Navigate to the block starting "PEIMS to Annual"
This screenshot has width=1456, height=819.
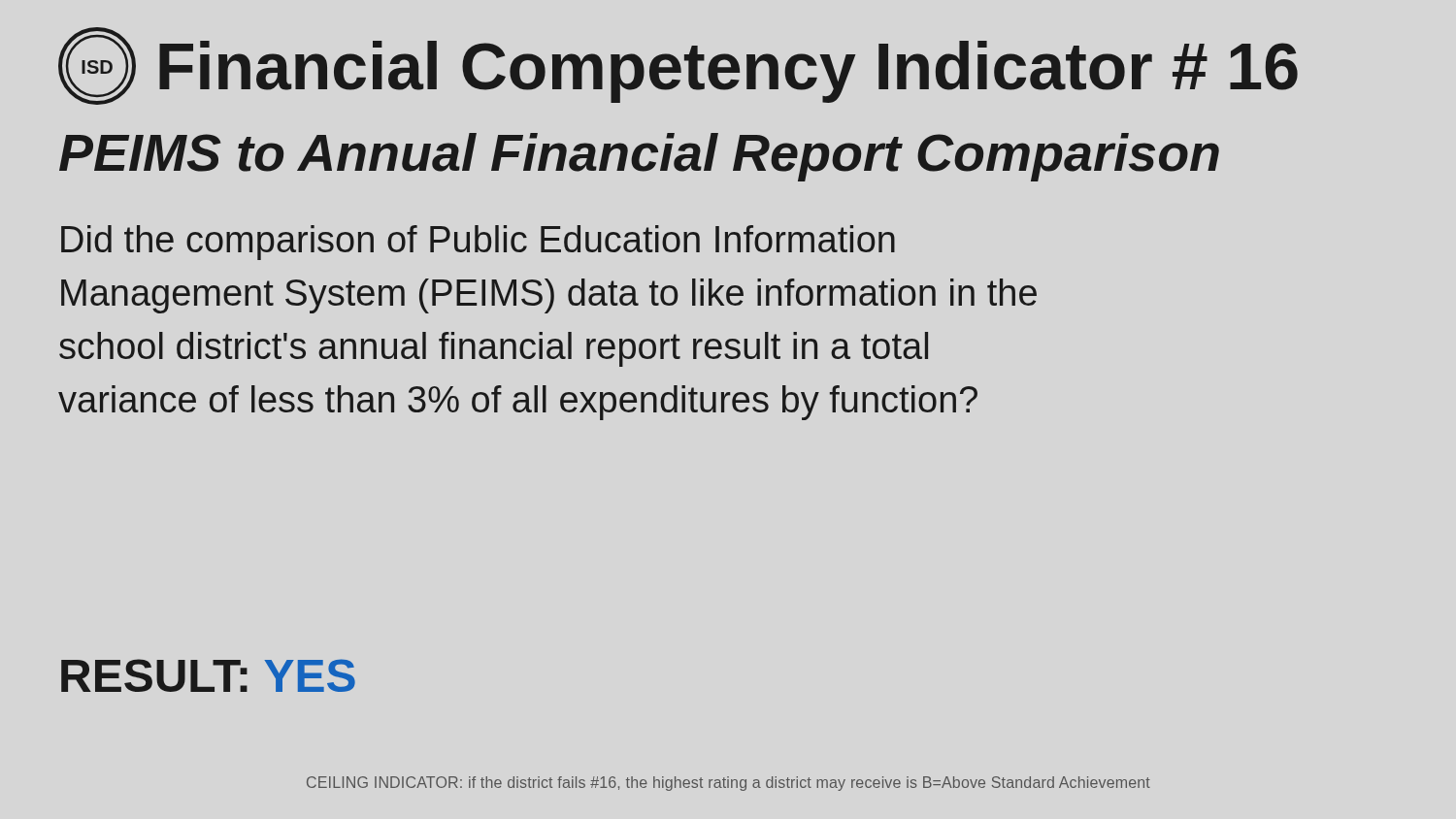[x=640, y=152]
